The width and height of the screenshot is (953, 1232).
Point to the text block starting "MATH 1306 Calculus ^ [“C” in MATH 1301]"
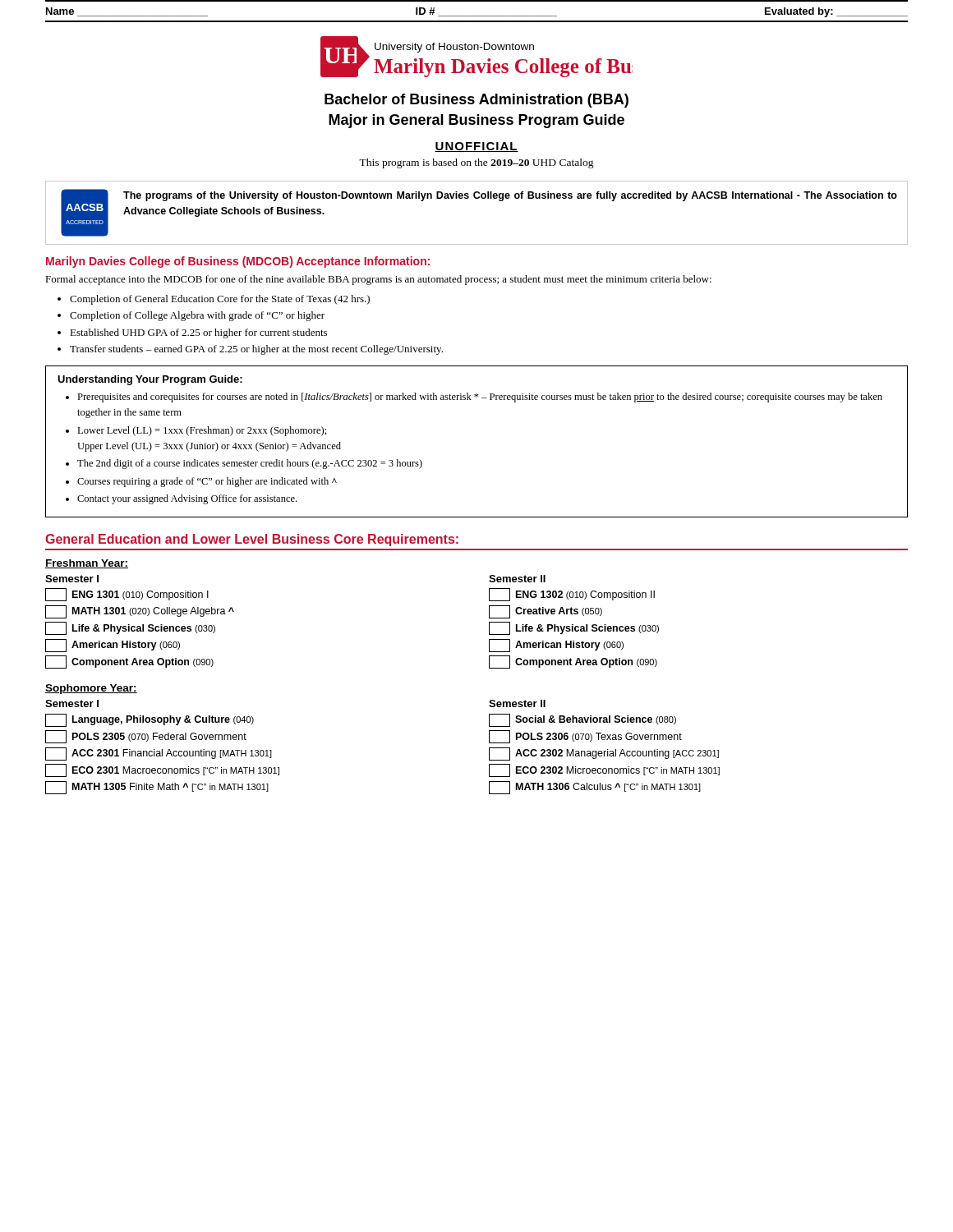coord(595,787)
